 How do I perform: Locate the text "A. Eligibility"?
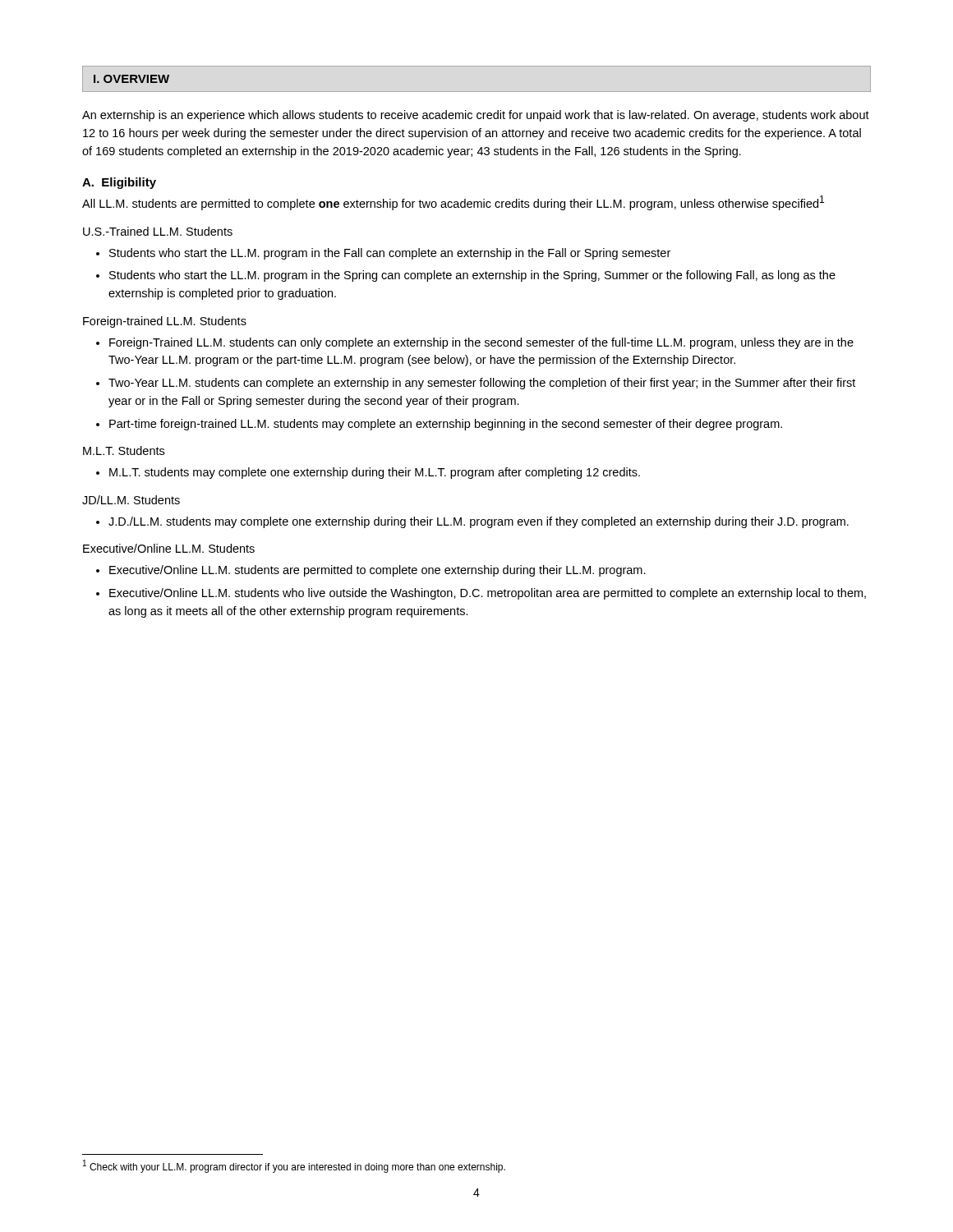click(119, 183)
